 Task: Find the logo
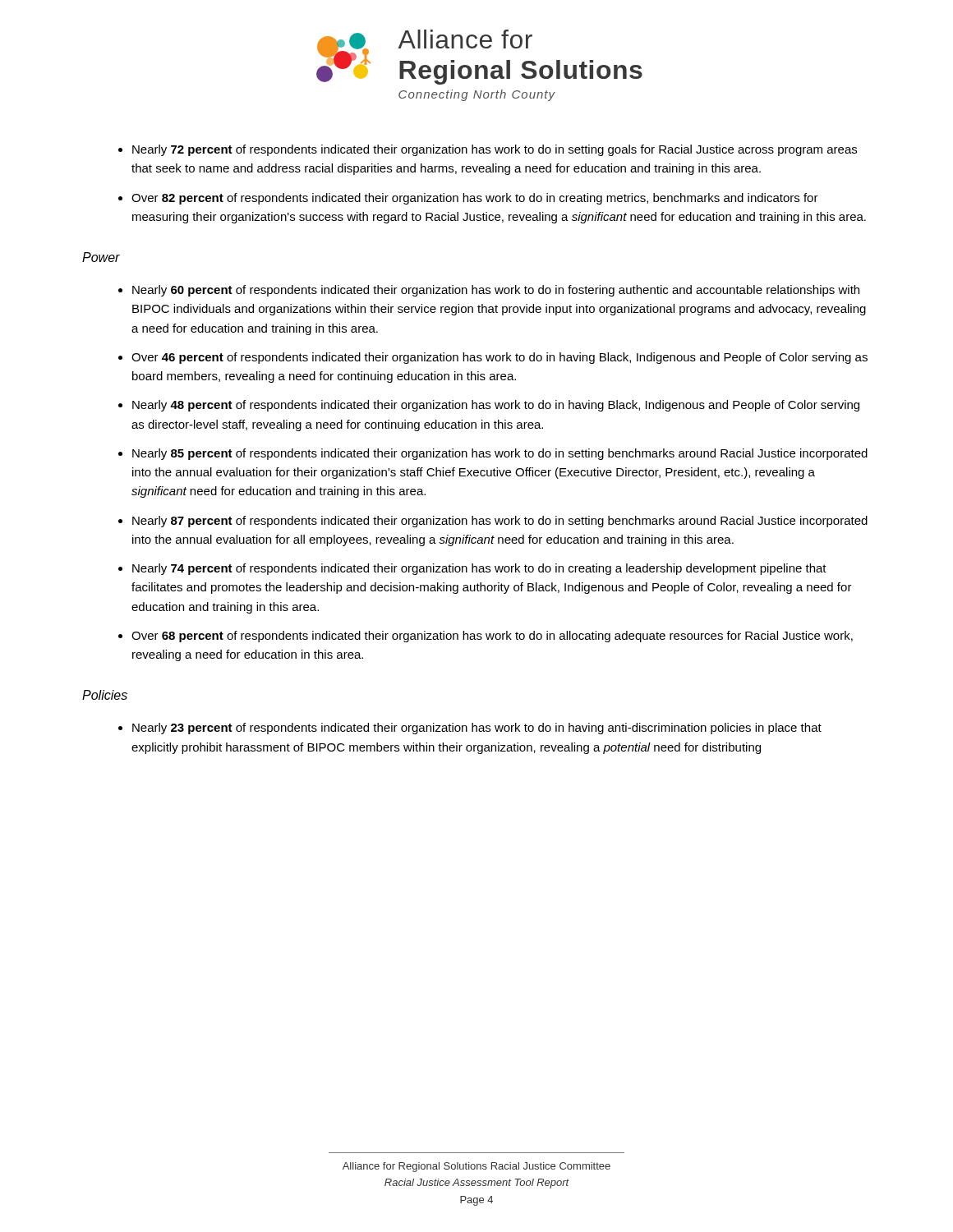pyautogui.click(x=346, y=63)
